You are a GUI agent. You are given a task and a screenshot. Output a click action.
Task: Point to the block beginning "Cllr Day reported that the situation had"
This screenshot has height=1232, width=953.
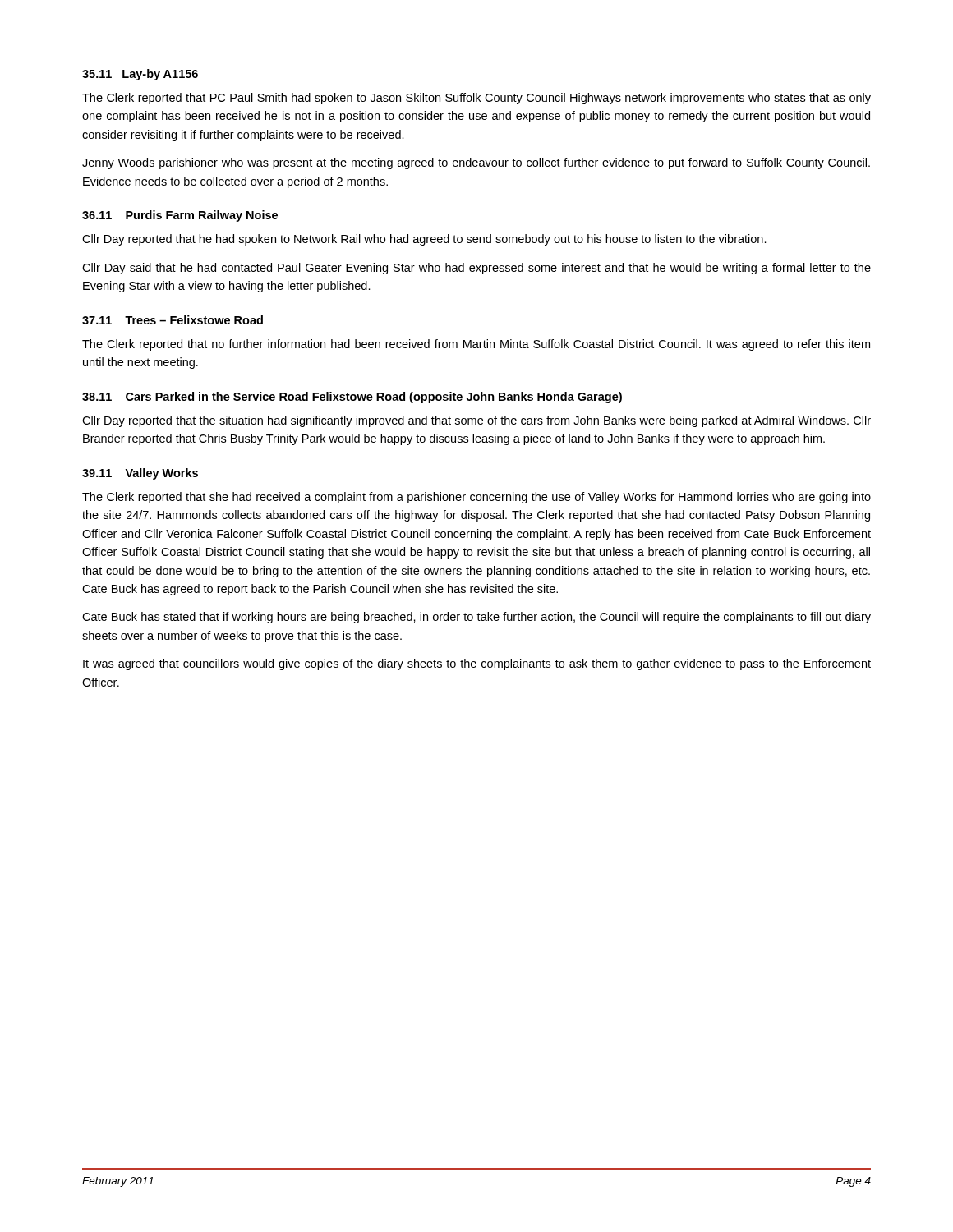[476, 429]
